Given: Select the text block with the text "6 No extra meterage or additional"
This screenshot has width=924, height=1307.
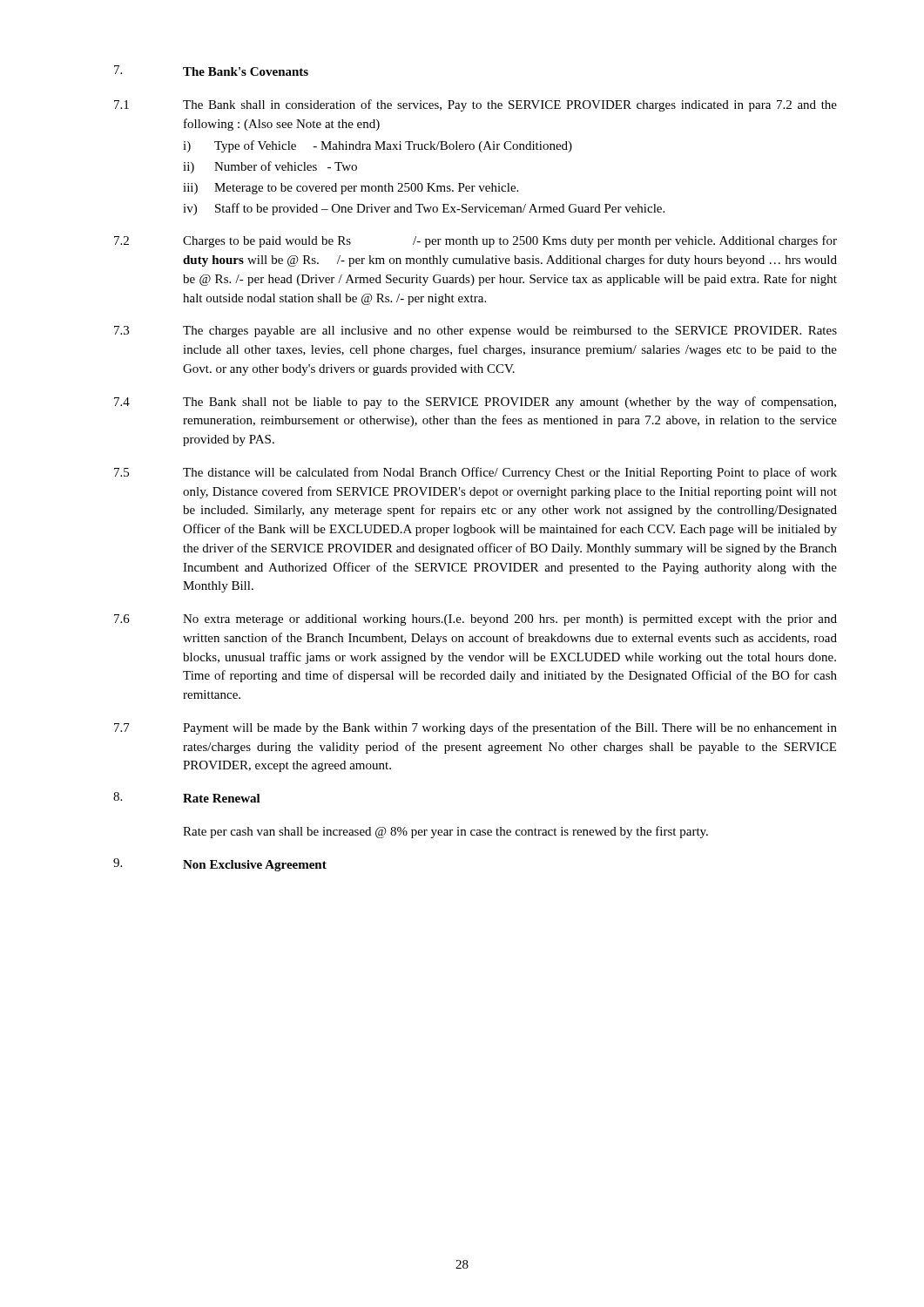Looking at the screenshot, I should pyautogui.click(x=475, y=657).
